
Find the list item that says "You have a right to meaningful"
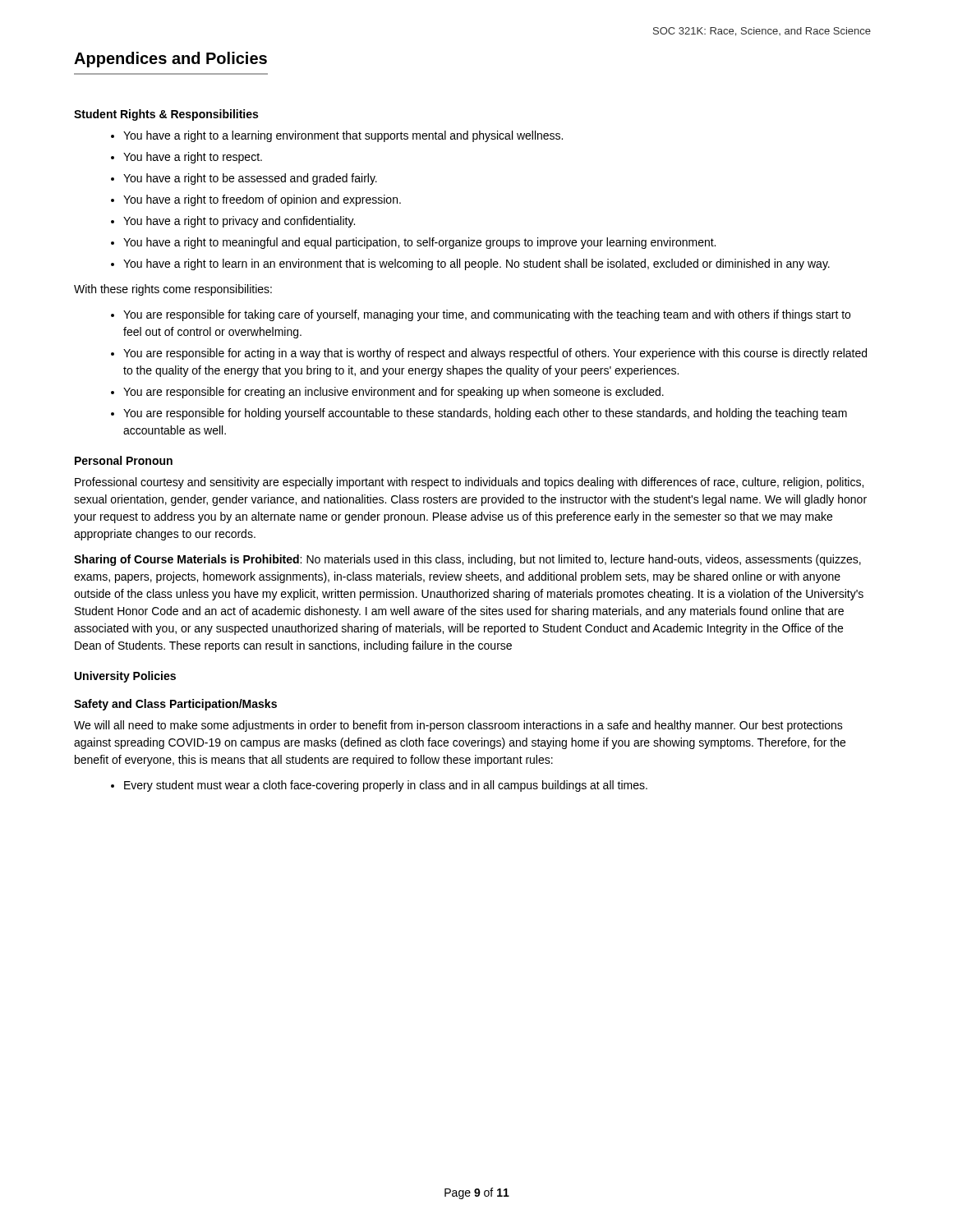(420, 242)
